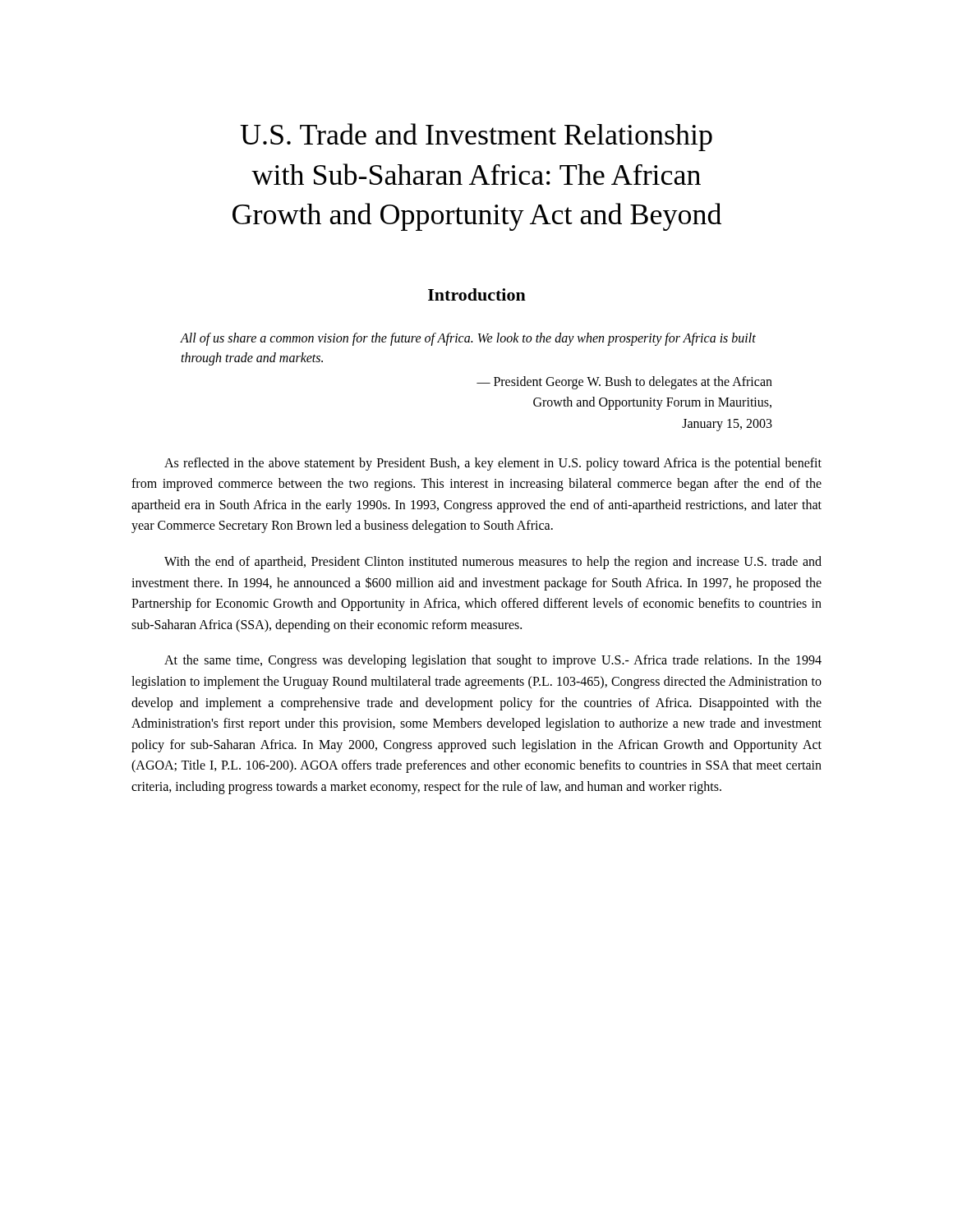Locate the text starting "At the same time, Congress was developing"
953x1232 pixels.
tap(476, 723)
